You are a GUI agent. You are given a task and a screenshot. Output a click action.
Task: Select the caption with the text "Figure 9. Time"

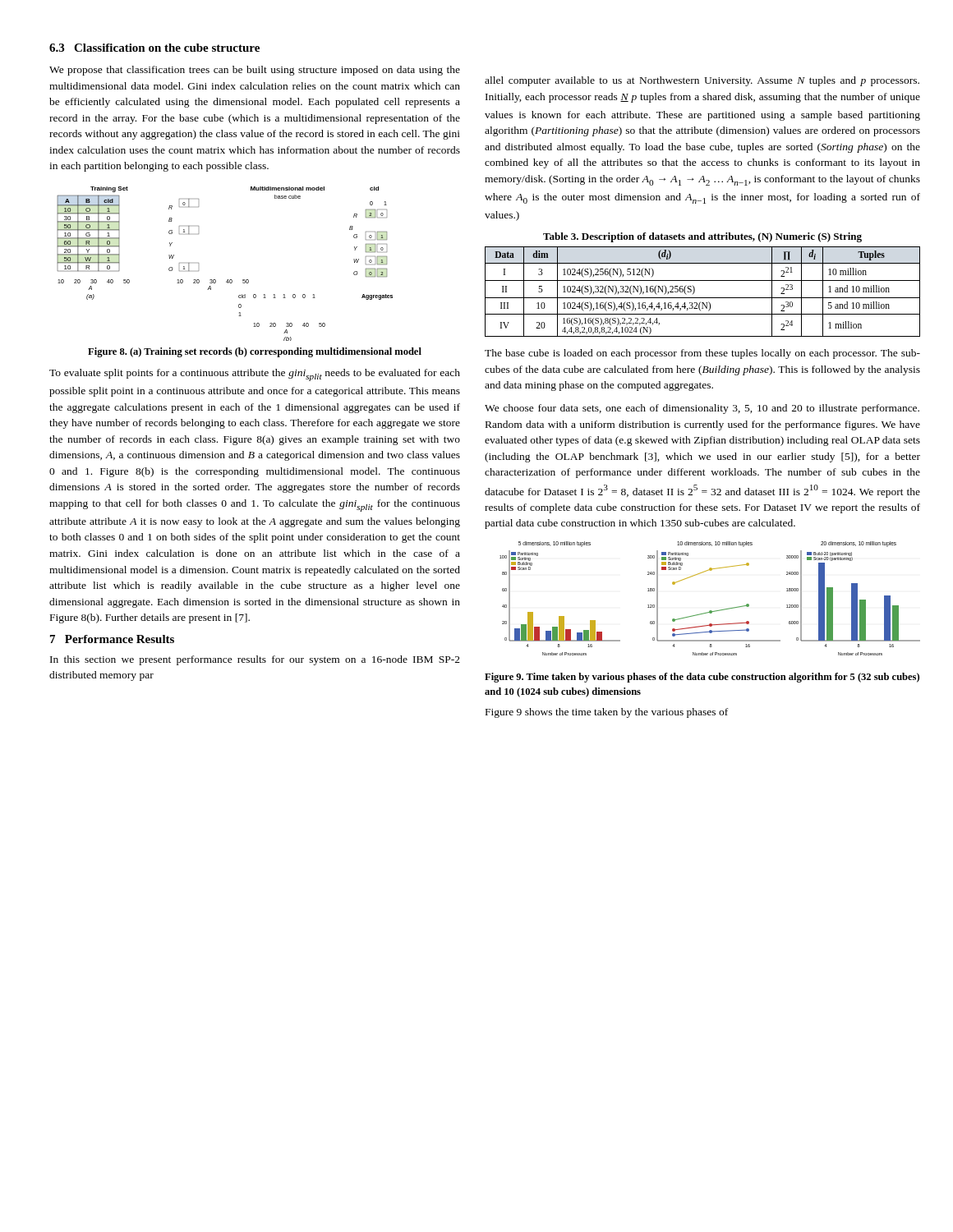(702, 684)
